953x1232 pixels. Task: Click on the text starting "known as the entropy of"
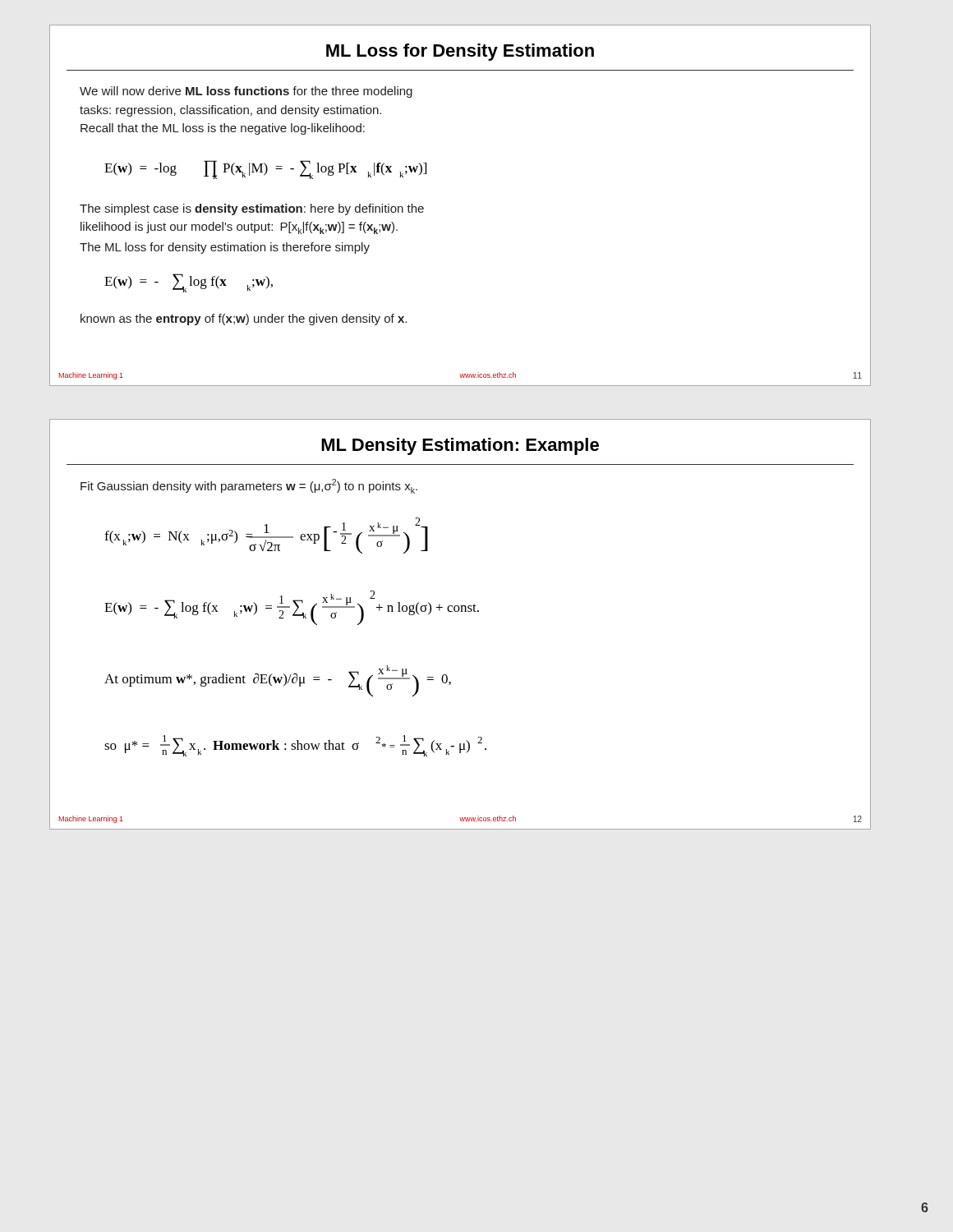(244, 318)
